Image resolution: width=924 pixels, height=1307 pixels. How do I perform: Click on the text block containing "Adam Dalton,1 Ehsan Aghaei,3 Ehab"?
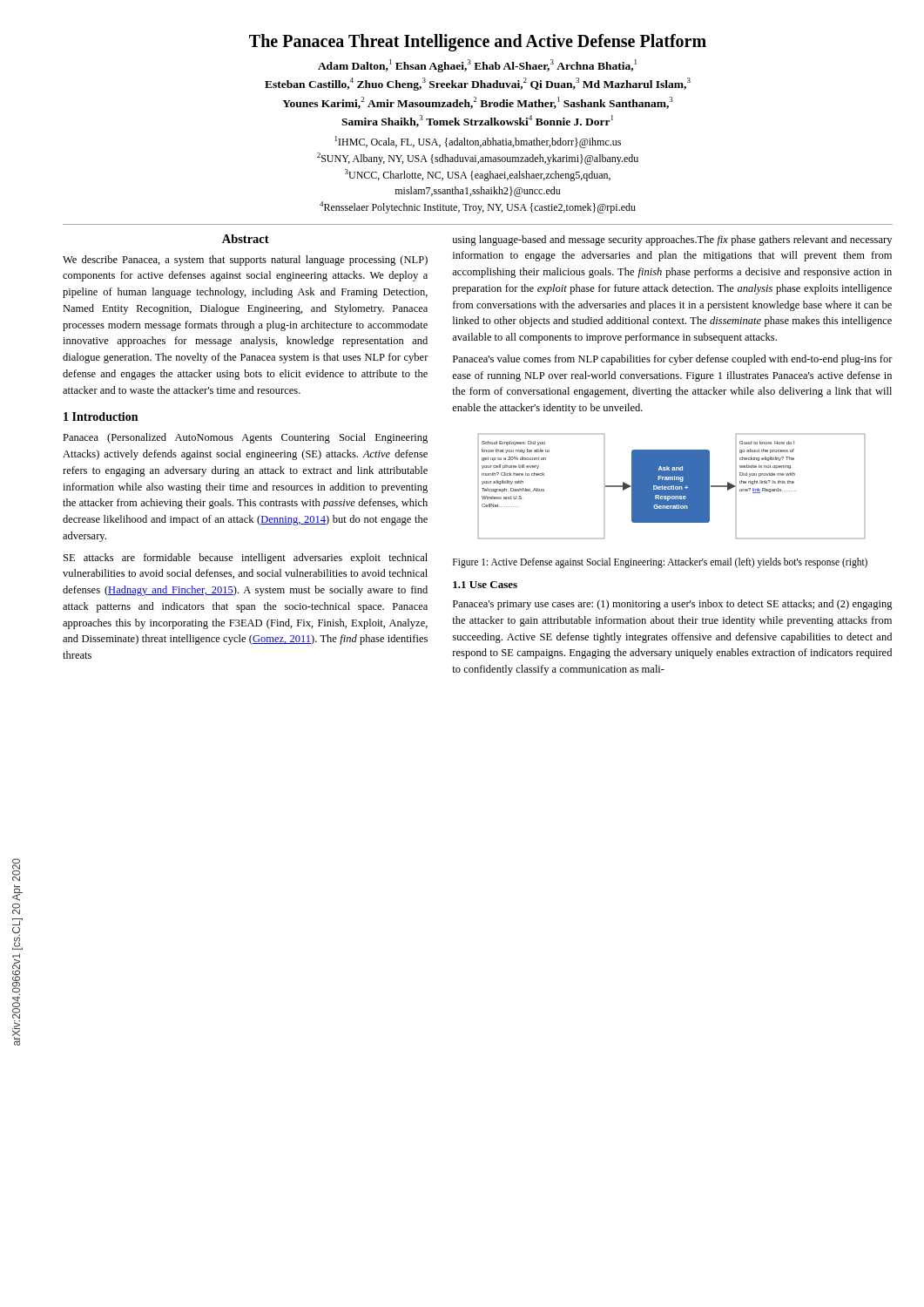click(478, 93)
